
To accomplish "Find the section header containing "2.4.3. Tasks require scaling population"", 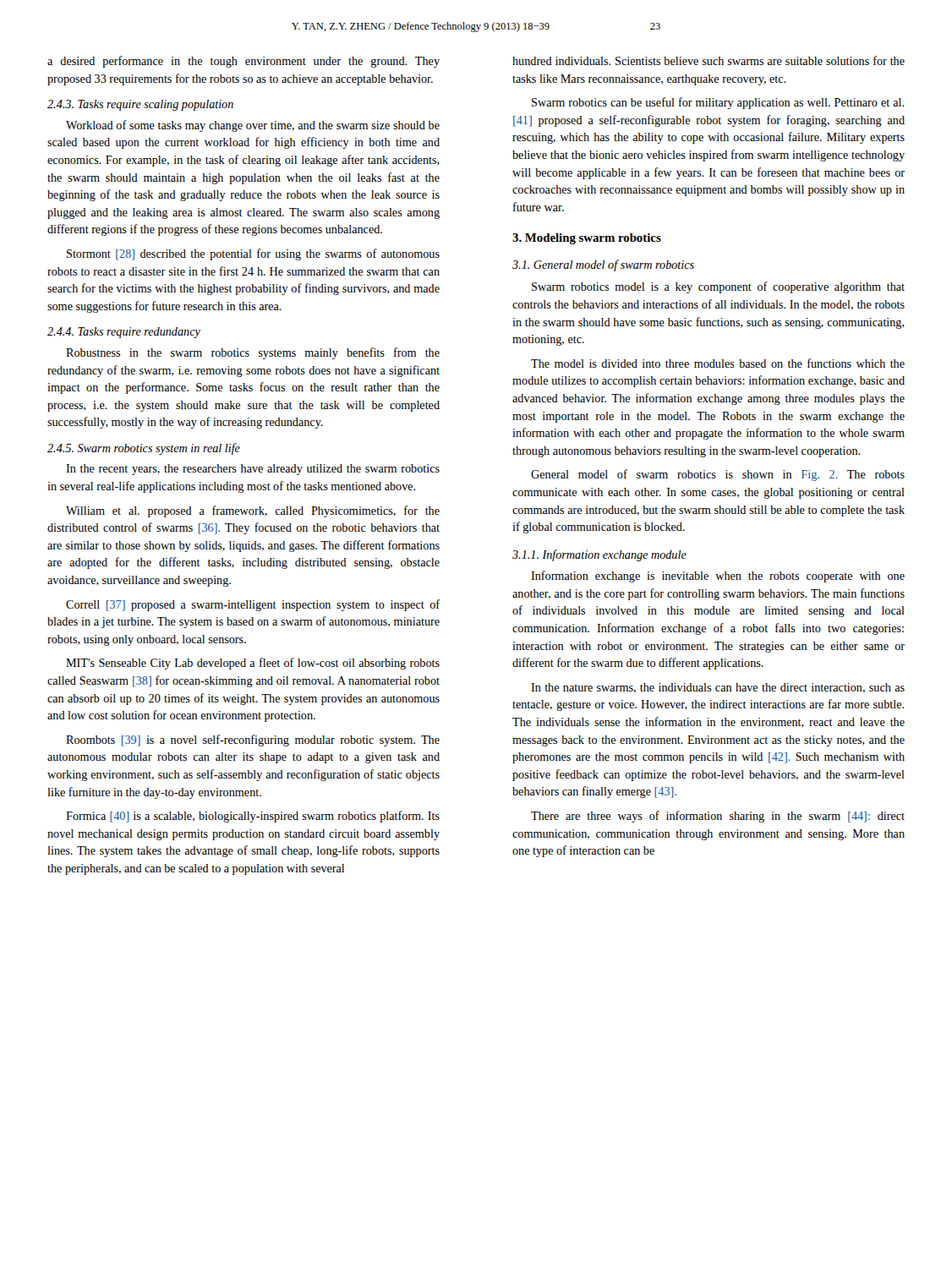I will (140, 104).
